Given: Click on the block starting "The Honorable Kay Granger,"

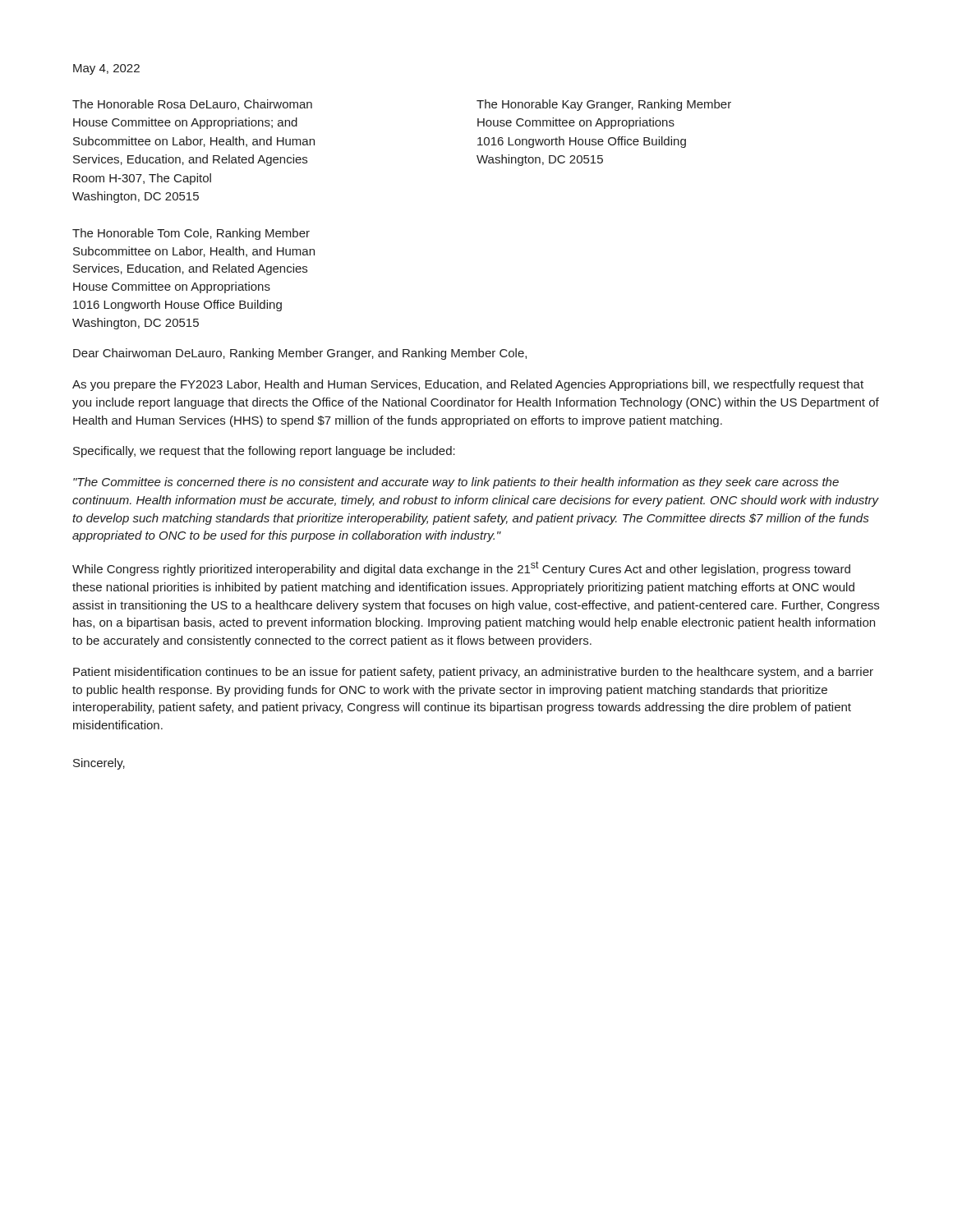Looking at the screenshot, I should coord(670,132).
